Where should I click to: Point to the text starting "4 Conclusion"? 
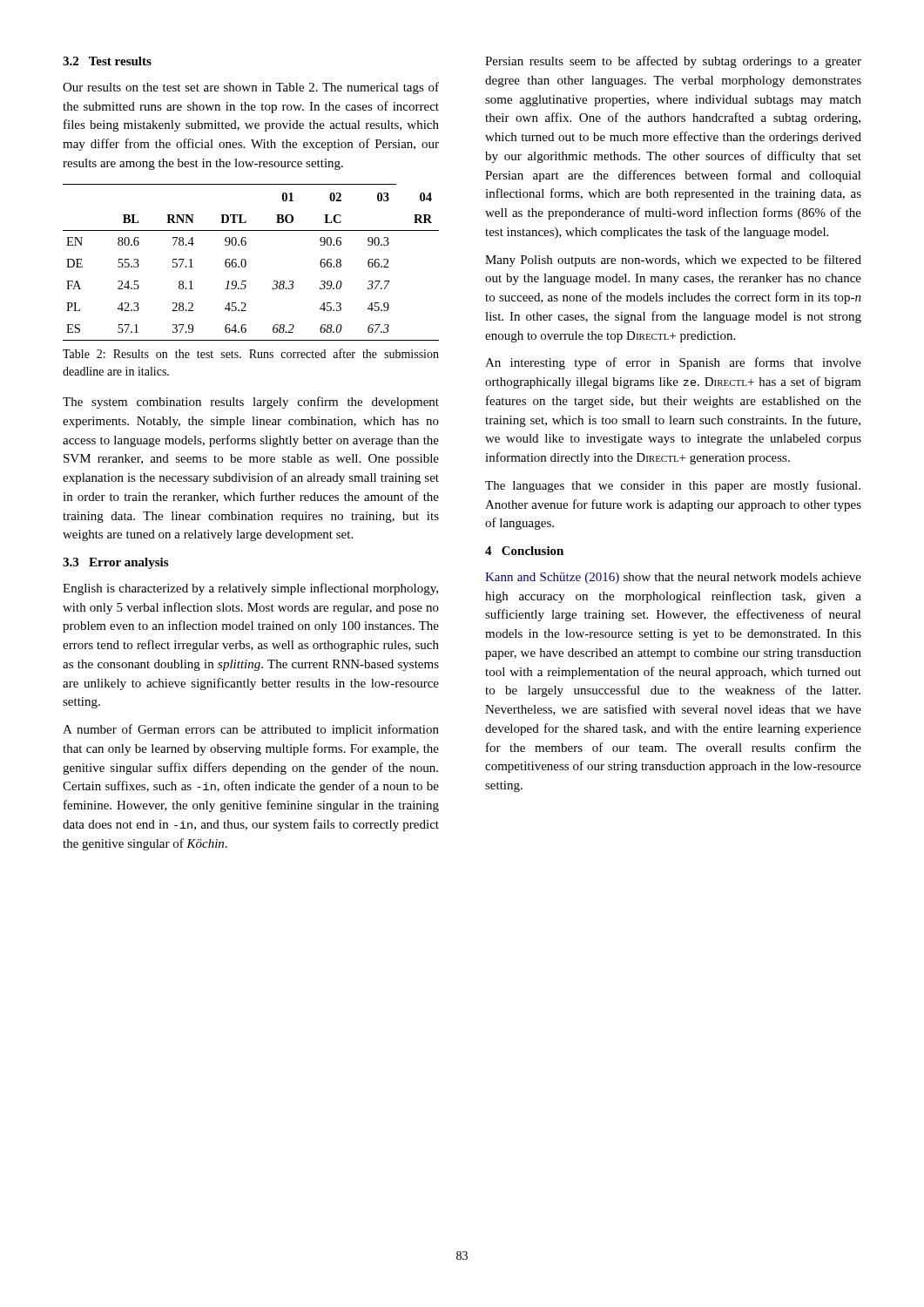(x=524, y=551)
